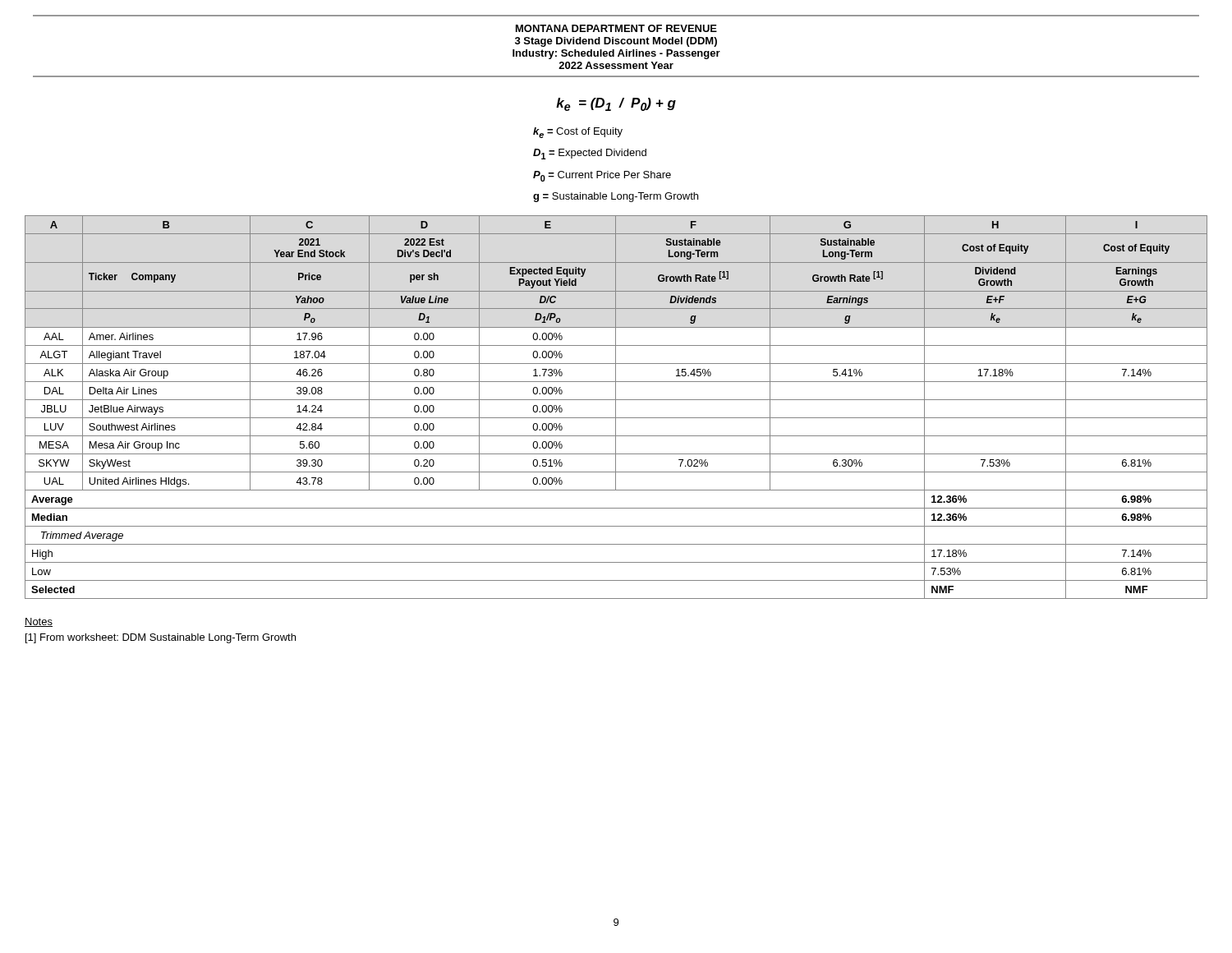The height and width of the screenshot is (953, 1232).
Task: Point to "[1] From worksheet: DDM Sustainable Long-Term Growth"
Action: click(x=161, y=637)
